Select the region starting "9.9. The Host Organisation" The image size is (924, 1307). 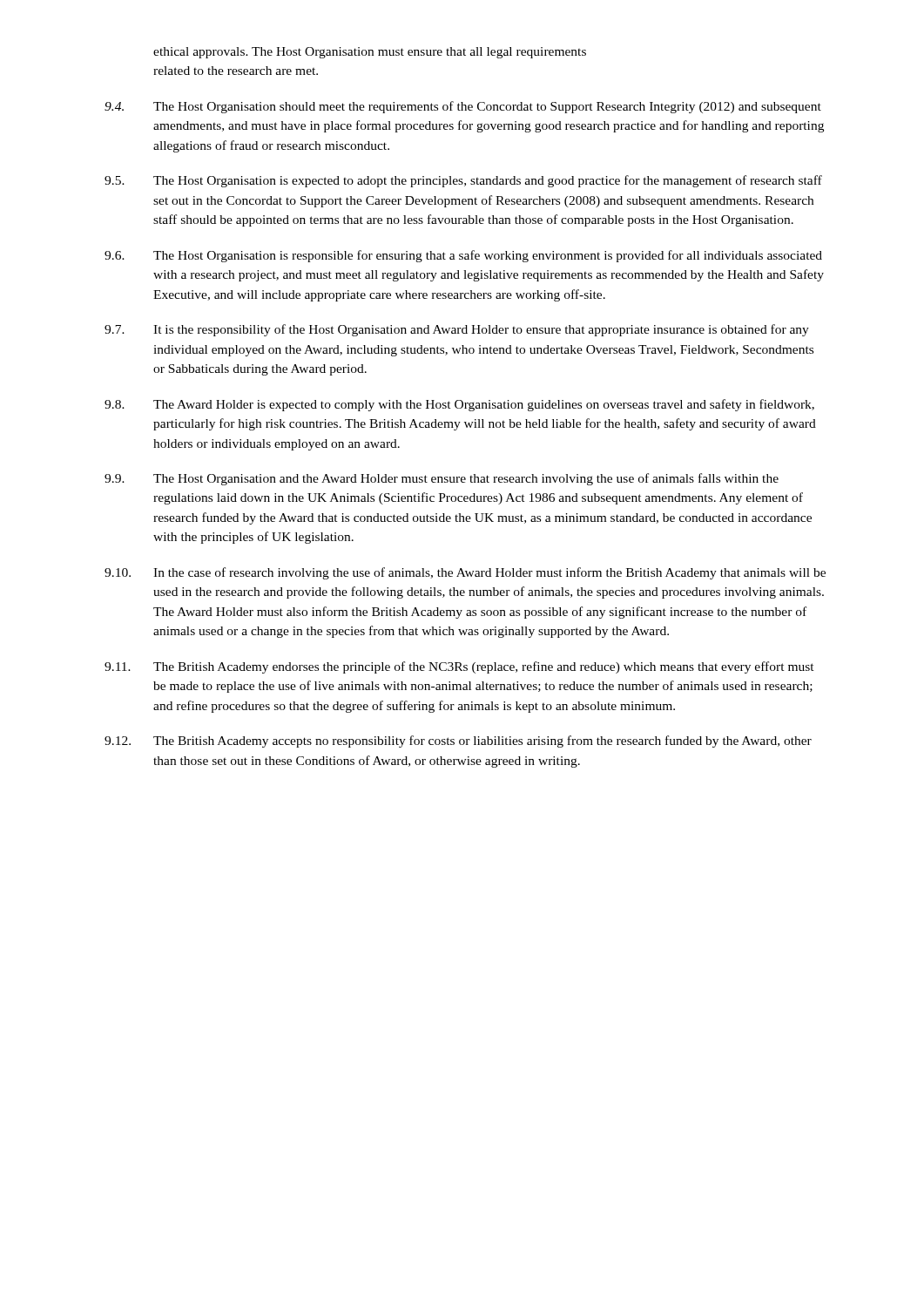(x=466, y=508)
